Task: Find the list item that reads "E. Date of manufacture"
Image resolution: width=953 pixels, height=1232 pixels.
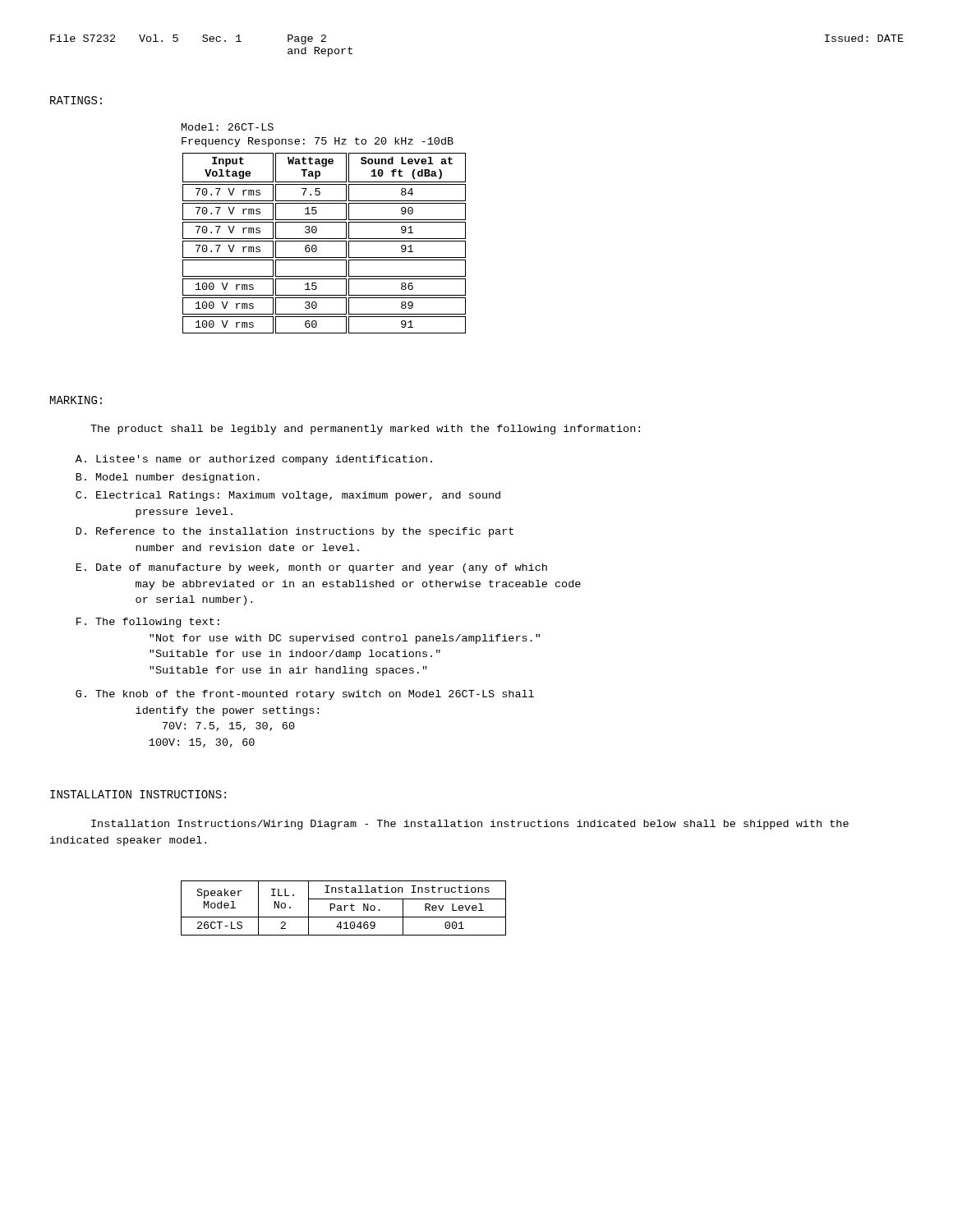Action: coord(476,584)
